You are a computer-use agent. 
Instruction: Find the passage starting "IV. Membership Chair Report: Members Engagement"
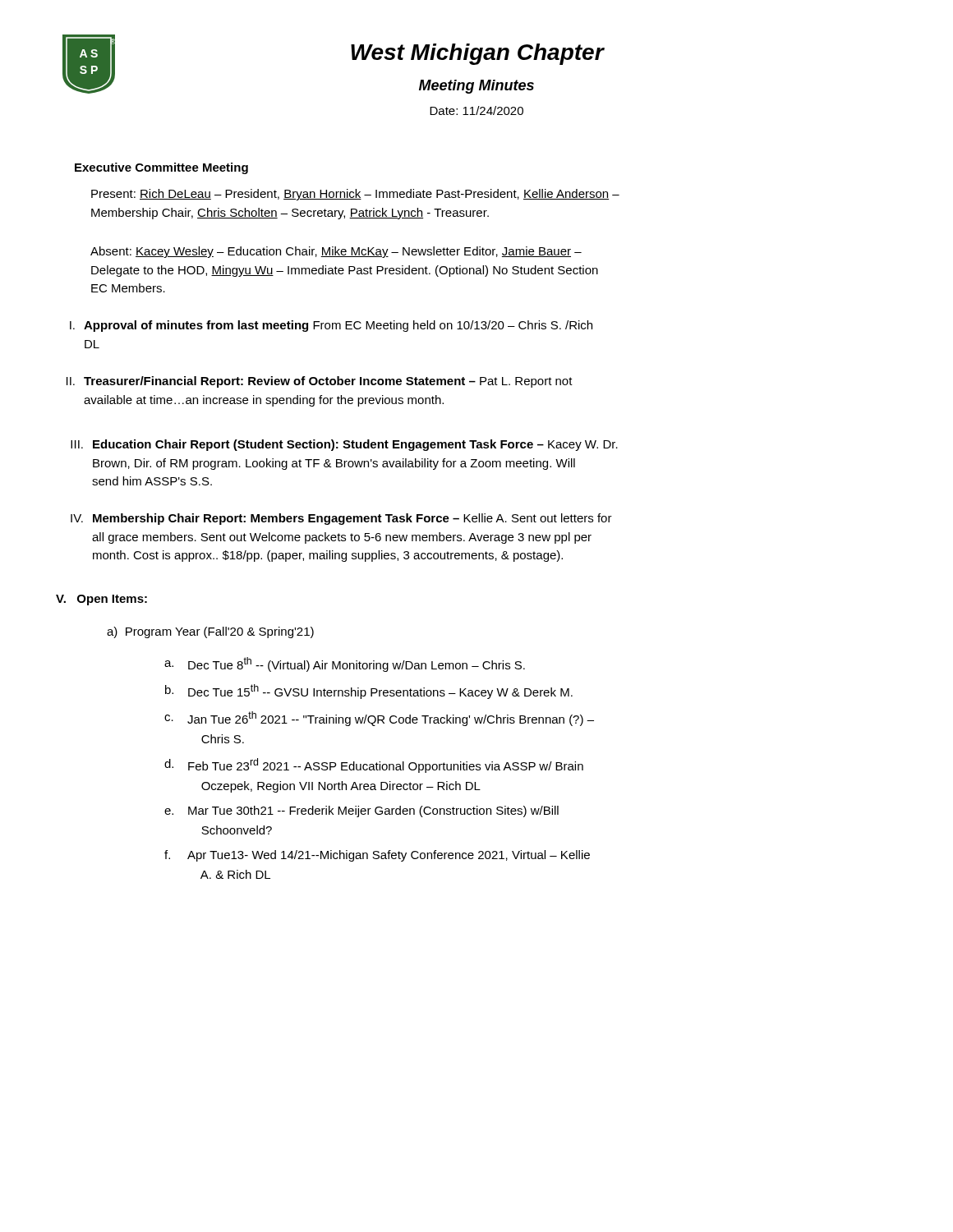click(334, 537)
